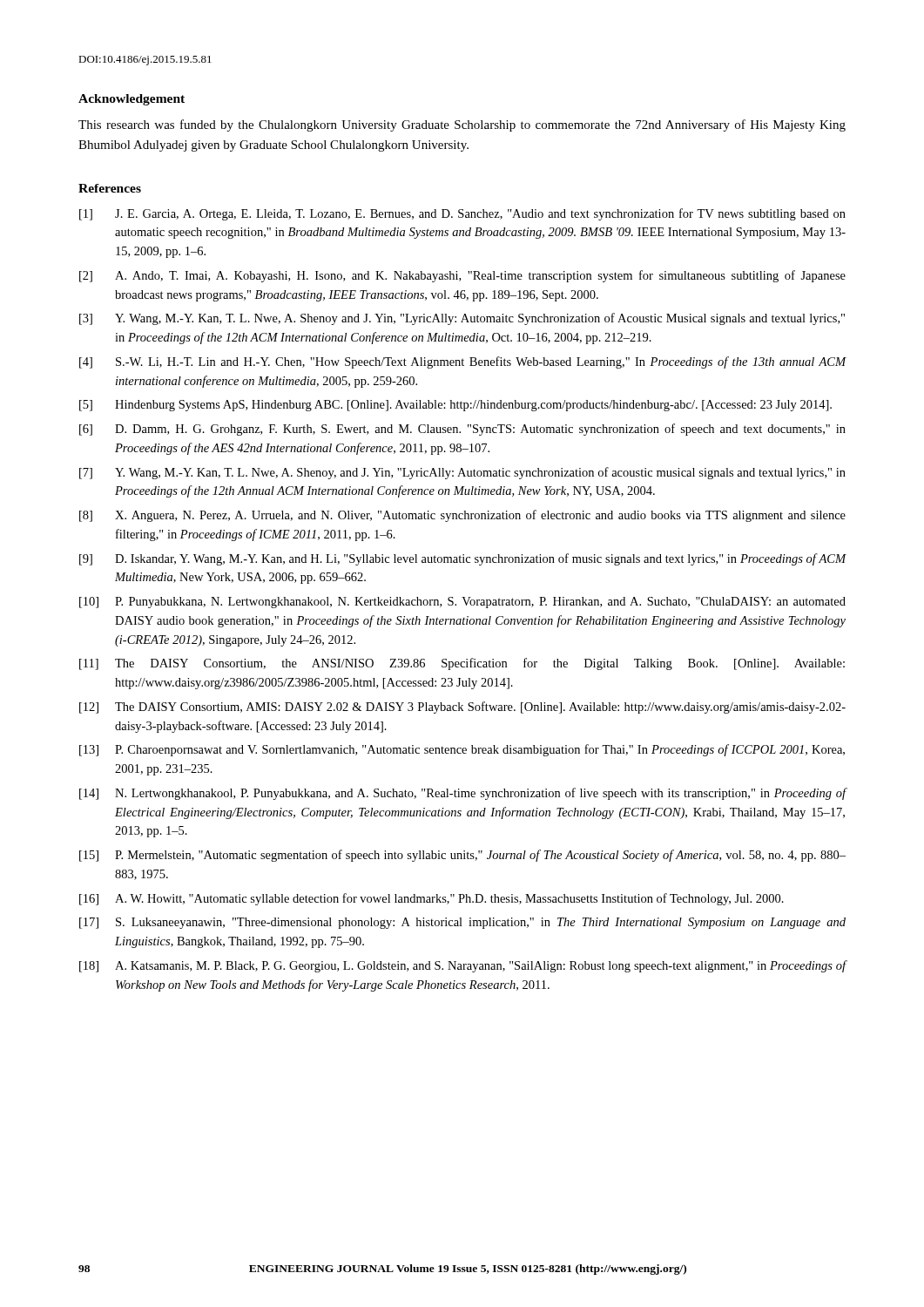924x1307 pixels.
Task: Navigate to the element starting "[10] P. Punyabukkana, N. Lertwongkhanakool, N."
Action: pyautogui.click(x=462, y=621)
